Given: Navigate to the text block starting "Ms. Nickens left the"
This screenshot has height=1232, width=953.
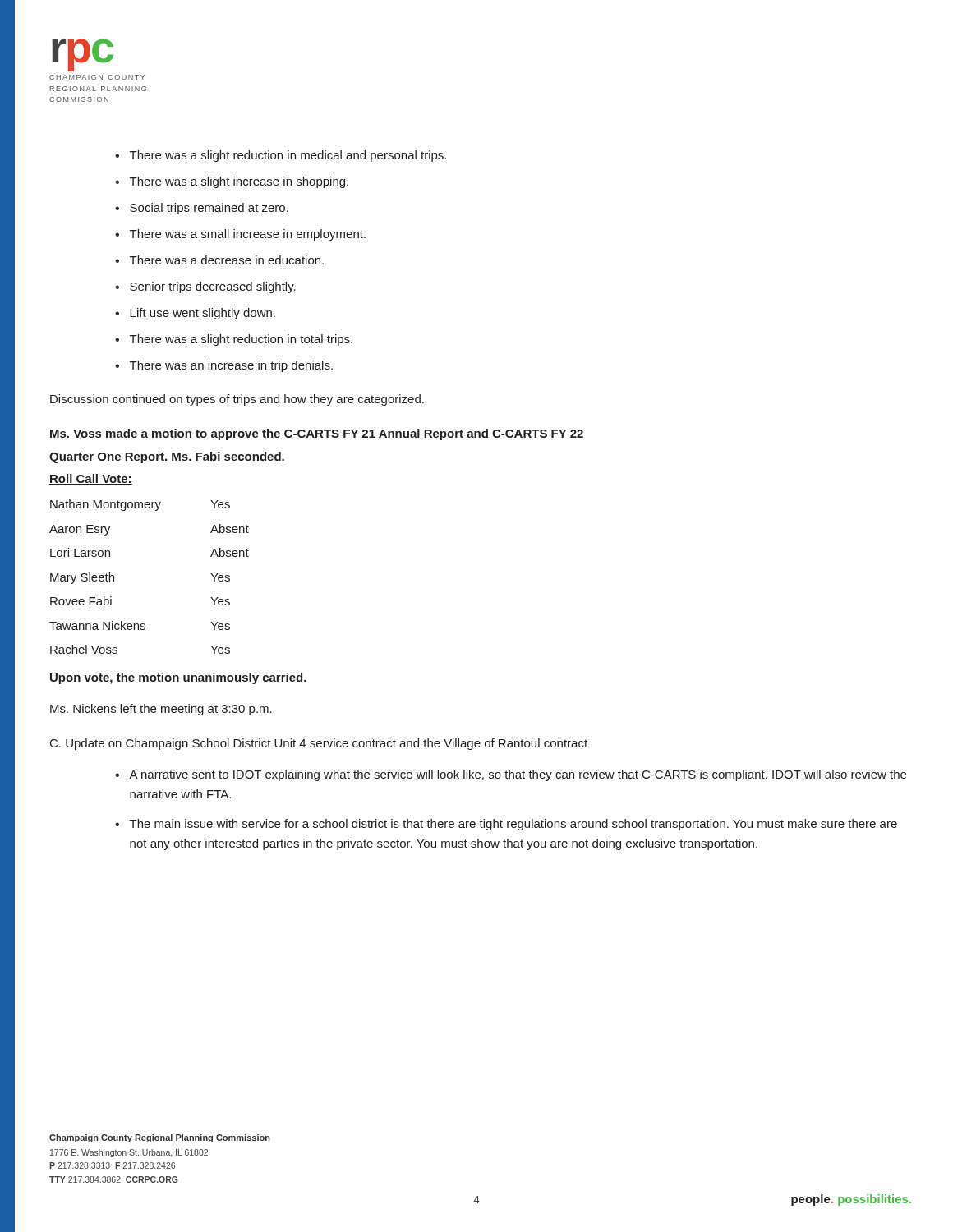Looking at the screenshot, I should [161, 708].
